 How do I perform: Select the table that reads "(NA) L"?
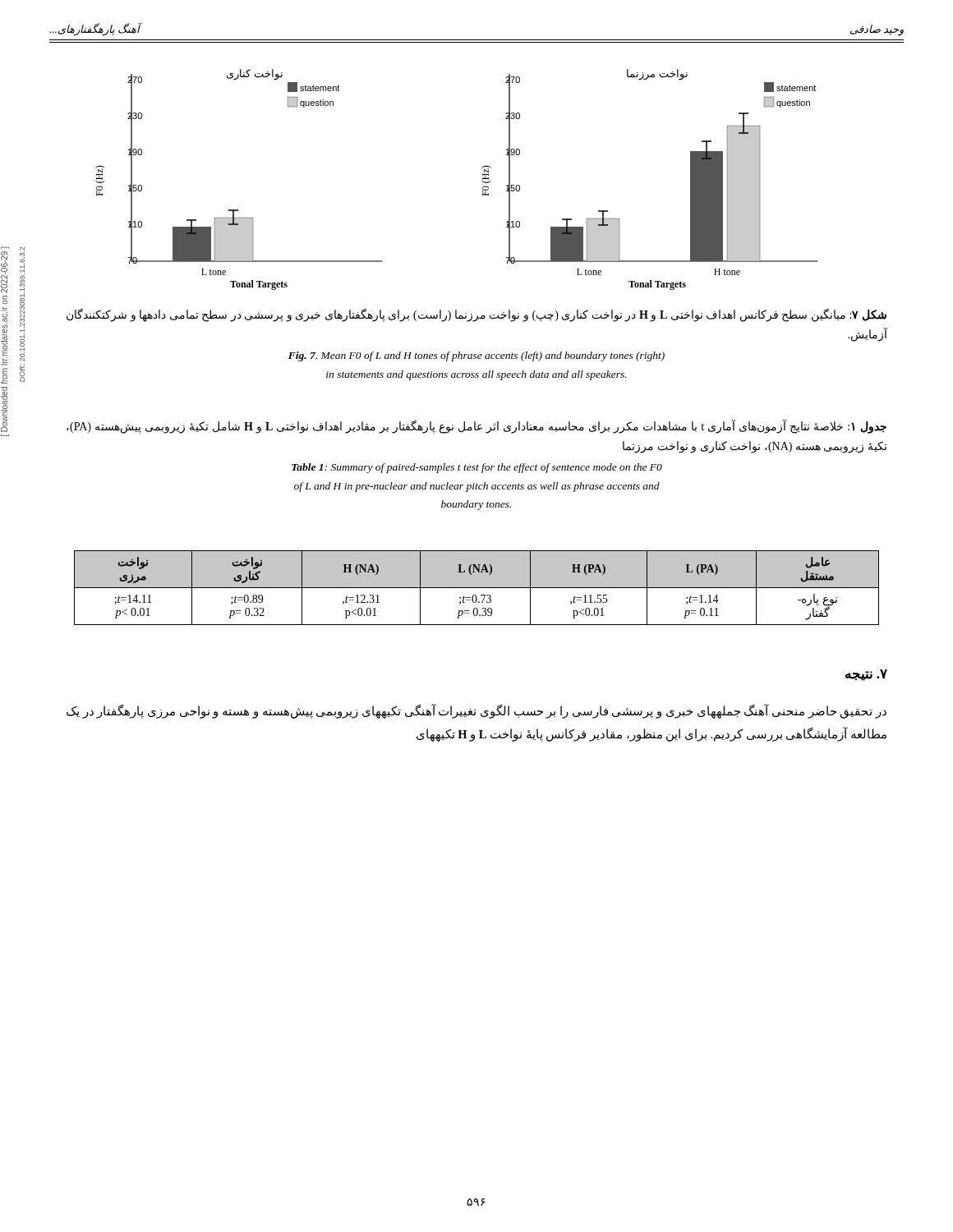point(476,588)
